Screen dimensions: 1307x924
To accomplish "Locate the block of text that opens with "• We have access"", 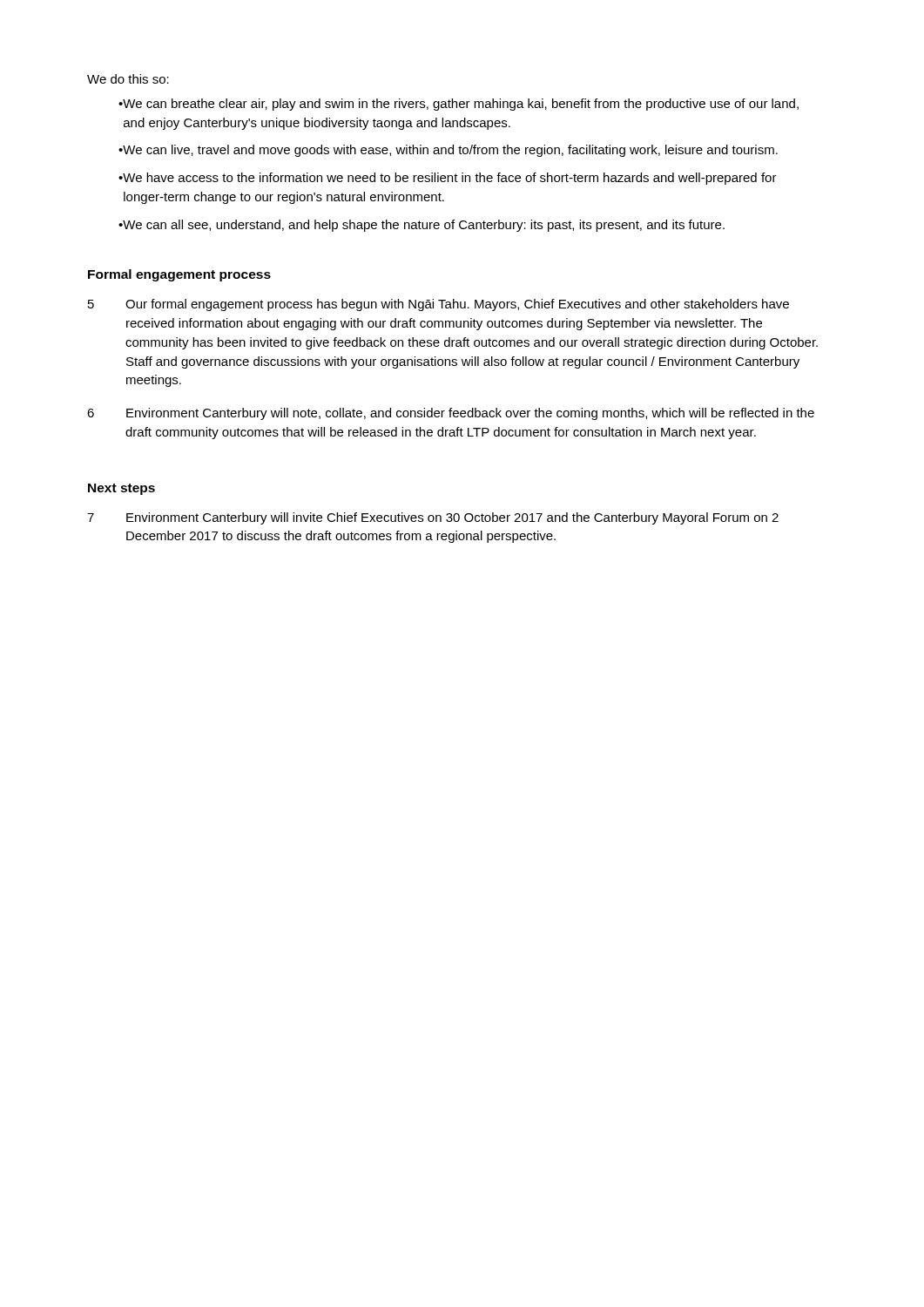I will pyautogui.click(x=453, y=187).
